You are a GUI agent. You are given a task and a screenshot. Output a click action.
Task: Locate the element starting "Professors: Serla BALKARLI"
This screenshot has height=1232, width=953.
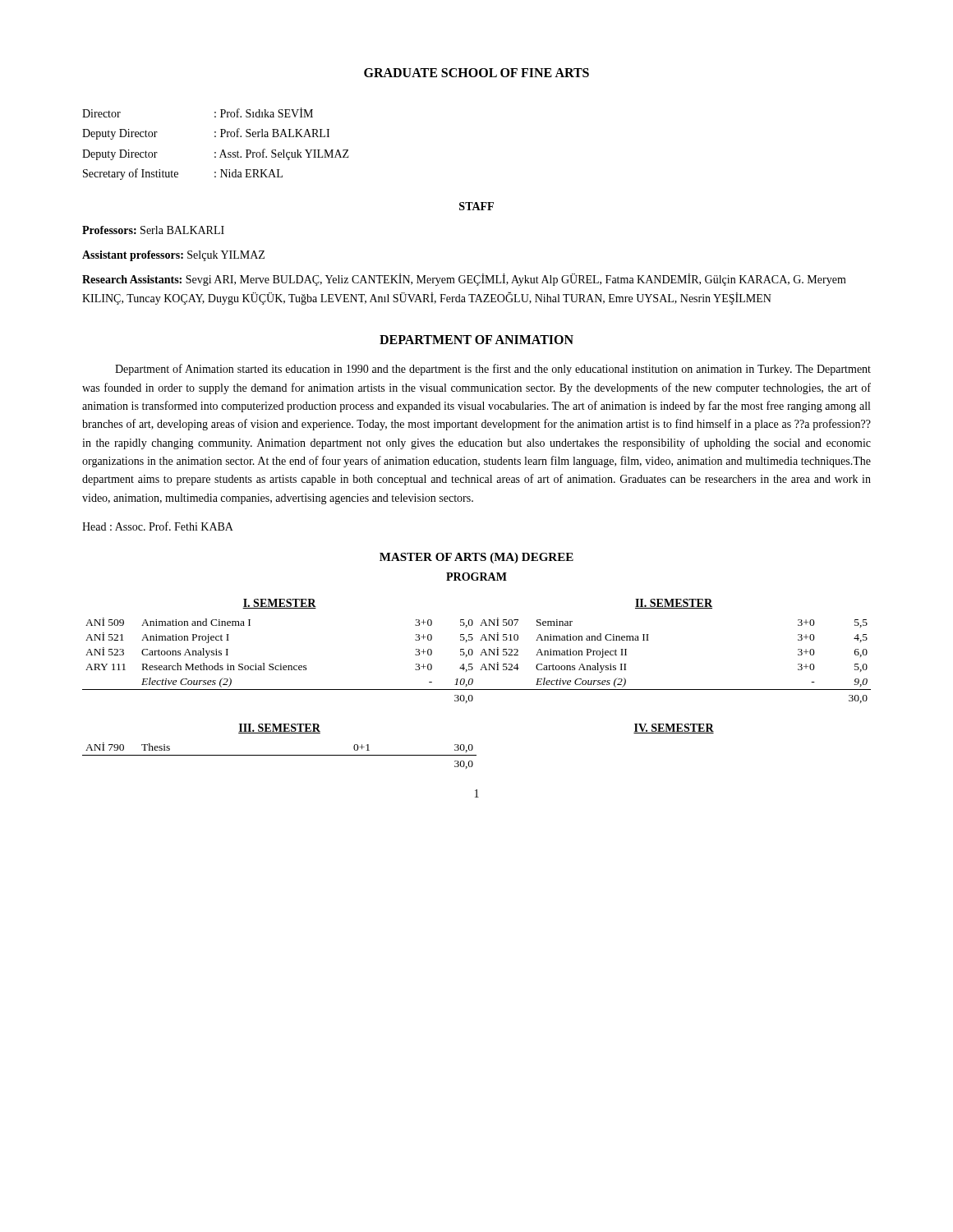[153, 230]
